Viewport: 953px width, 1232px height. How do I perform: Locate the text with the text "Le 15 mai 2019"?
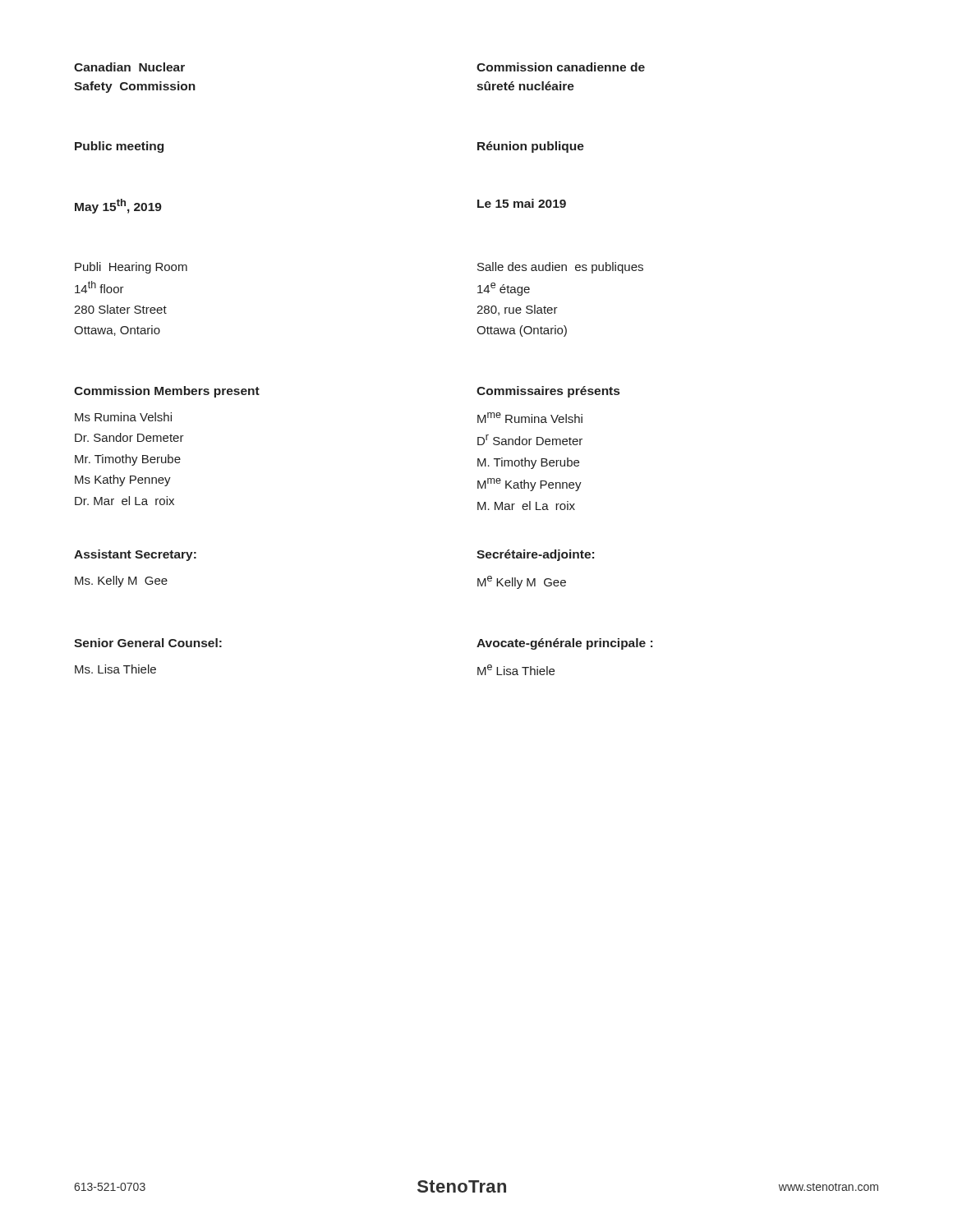[x=522, y=203]
